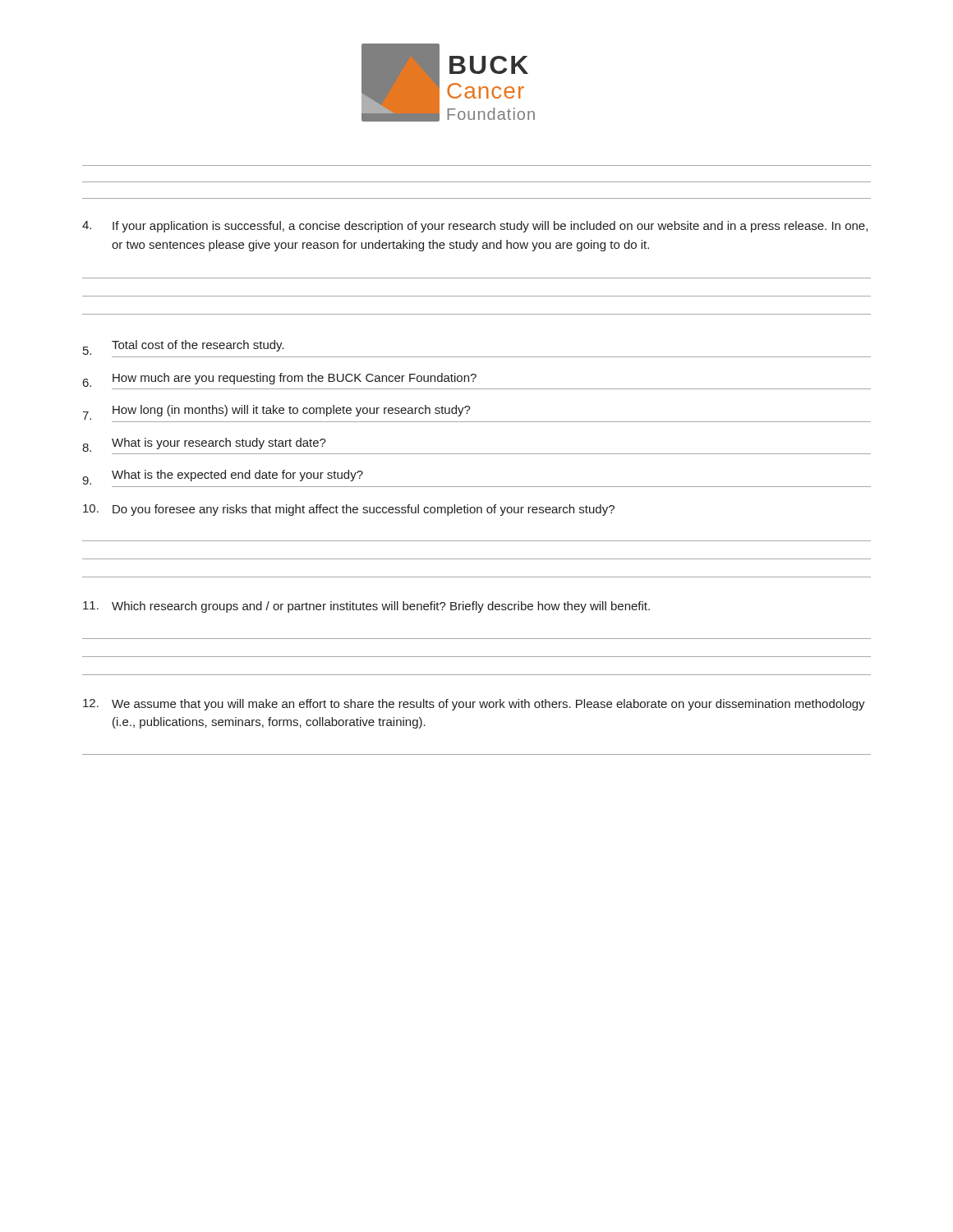Point to the block beginning "9. What is"
This screenshot has height=1232, width=953.
click(x=476, y=476)
